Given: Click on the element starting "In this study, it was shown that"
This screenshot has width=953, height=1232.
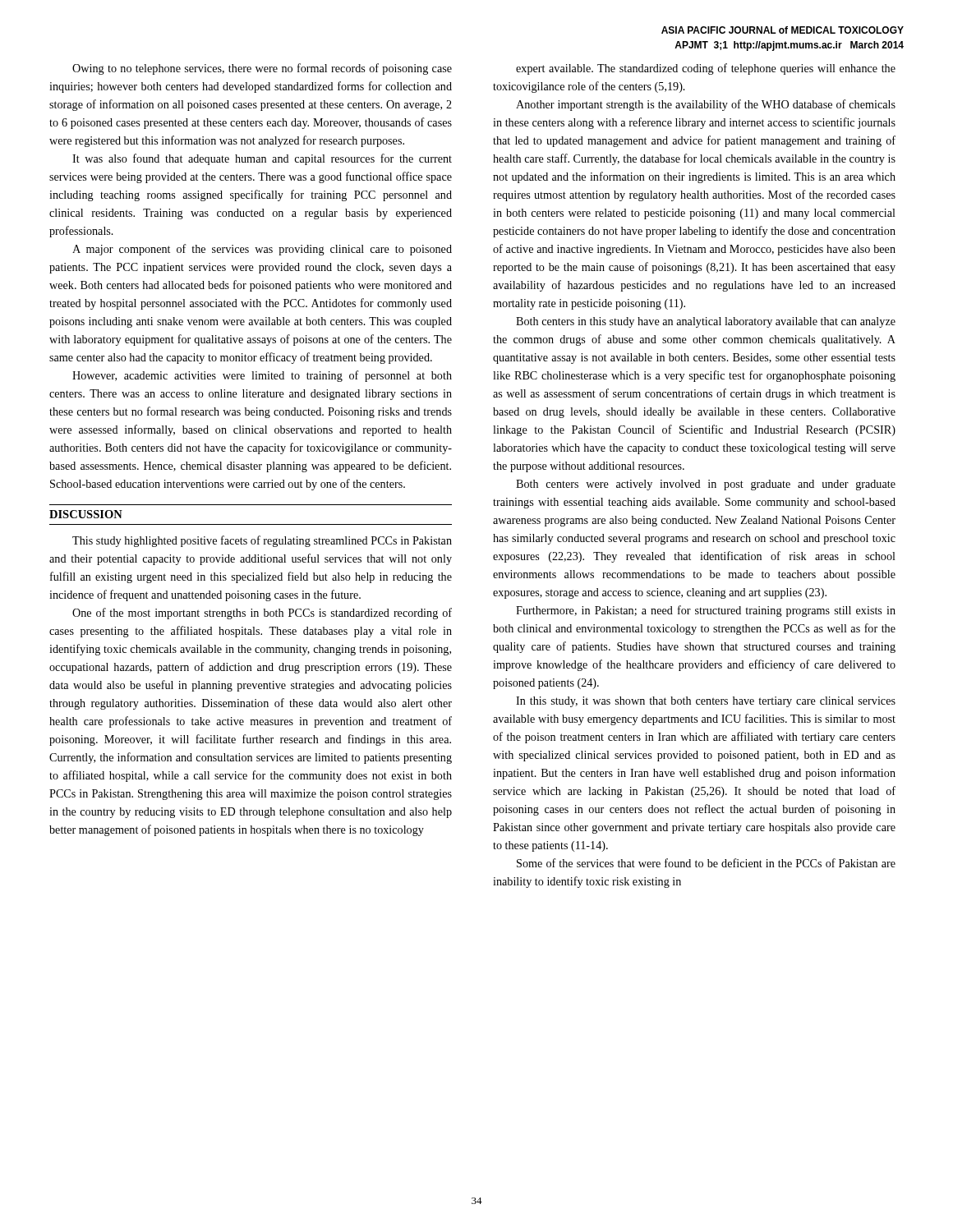Looking at the screenshot, I should click(694, 773).
